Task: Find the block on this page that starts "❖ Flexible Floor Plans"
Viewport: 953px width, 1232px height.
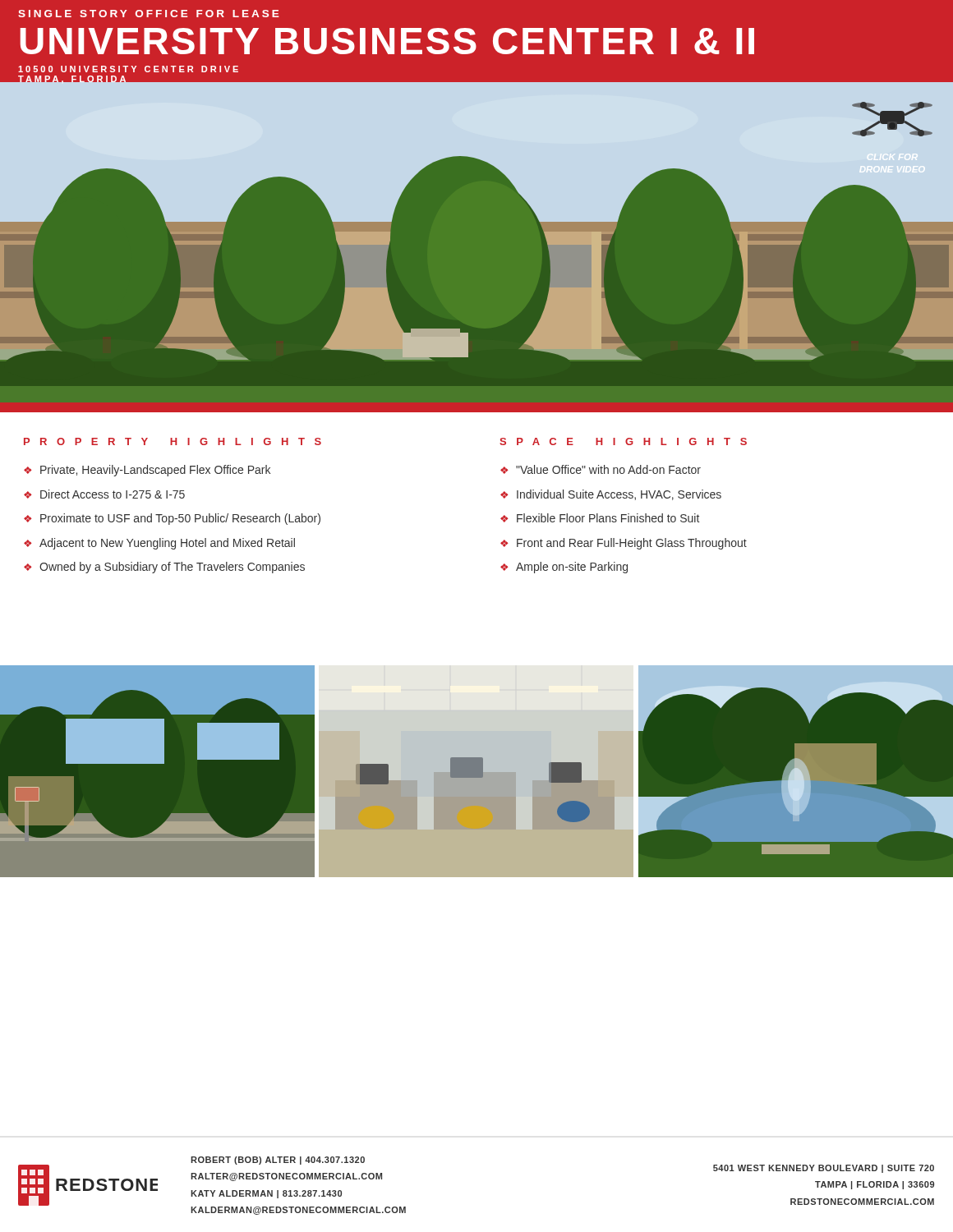Action: click(x=599, y=519)
